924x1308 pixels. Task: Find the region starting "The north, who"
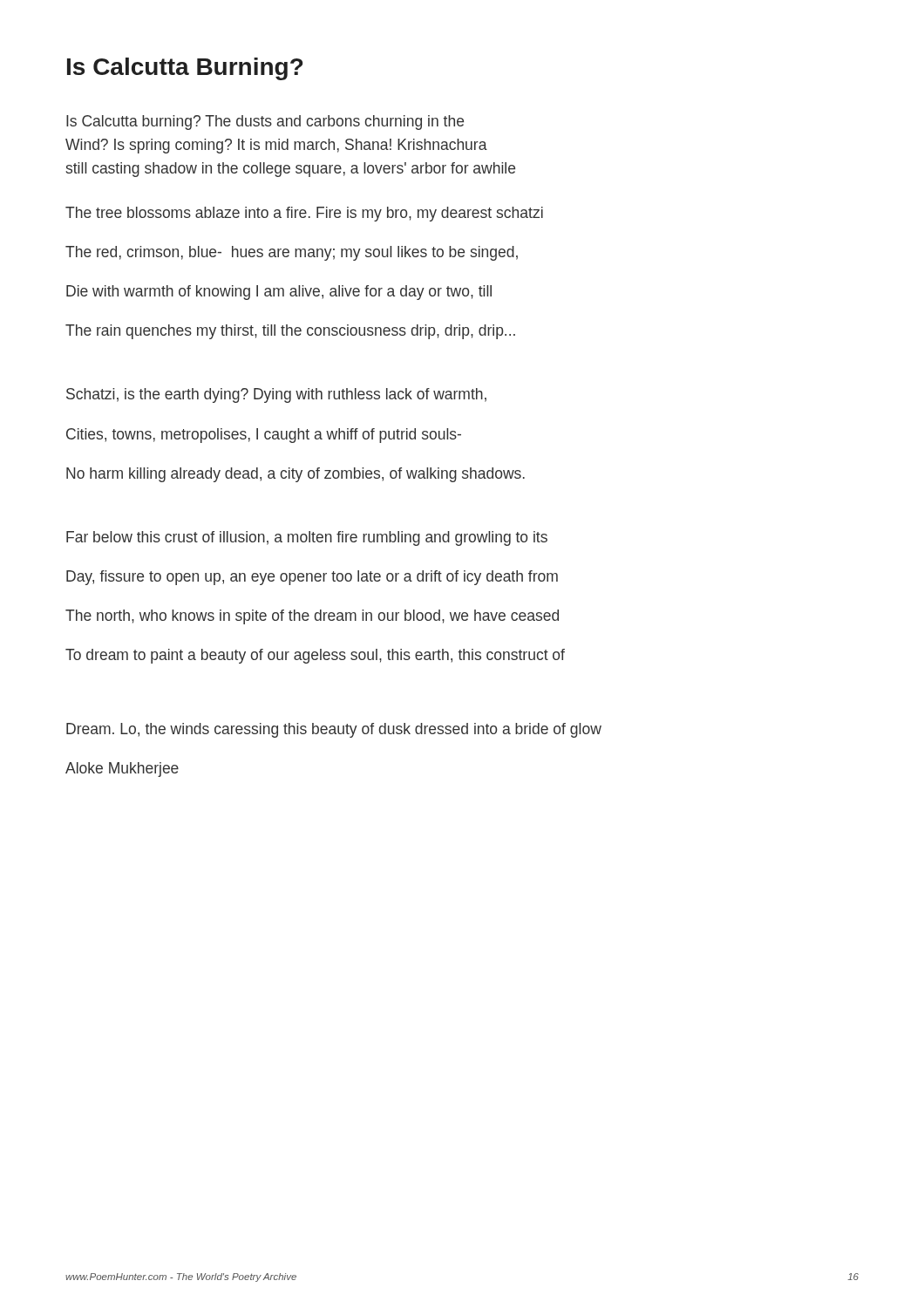pyautogui.click(x=313, y=616)
